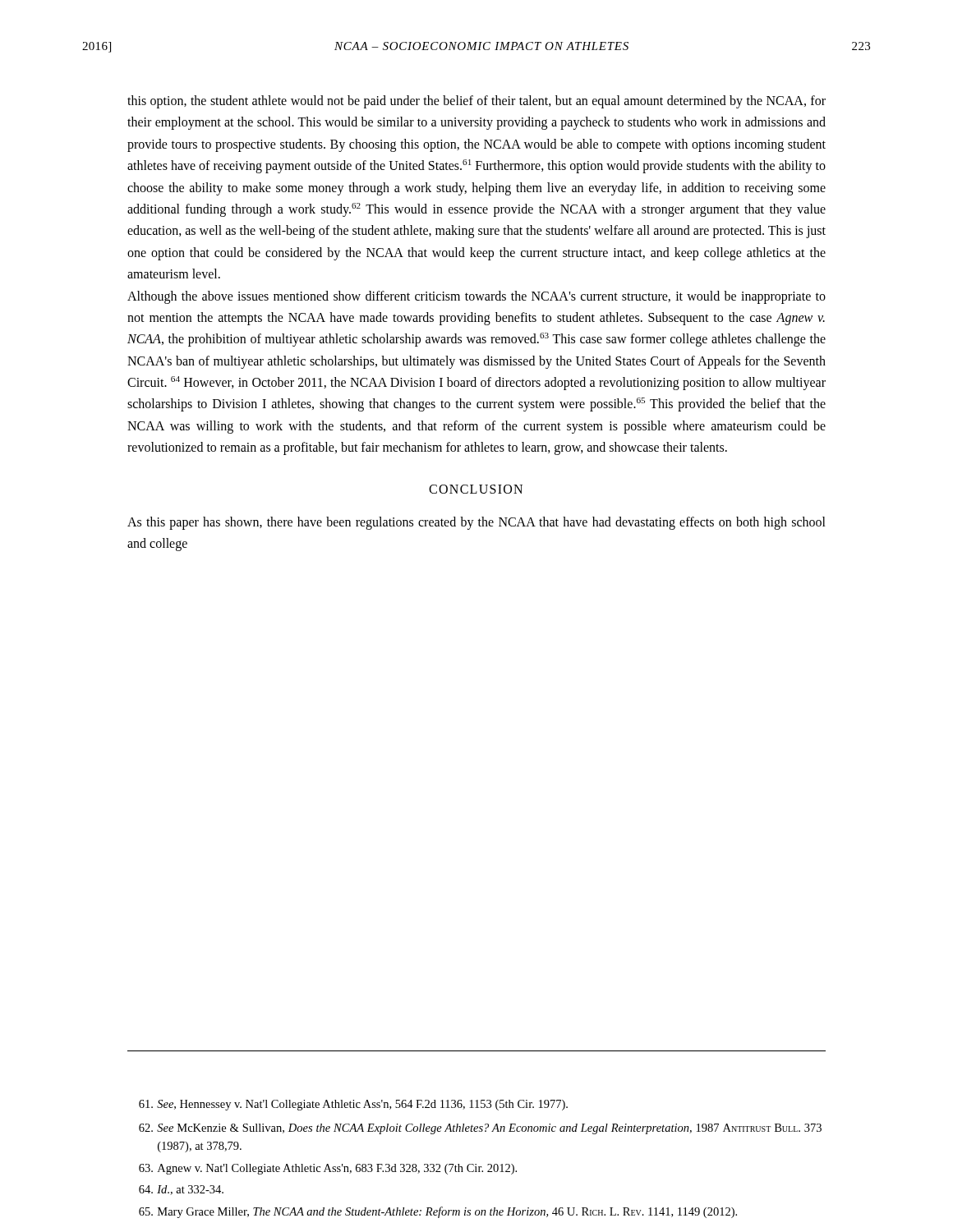This screenshot has width=953, height=1232.
Task: Locate the footnote that says "Id., at 332-34."
Action: 181,1190
